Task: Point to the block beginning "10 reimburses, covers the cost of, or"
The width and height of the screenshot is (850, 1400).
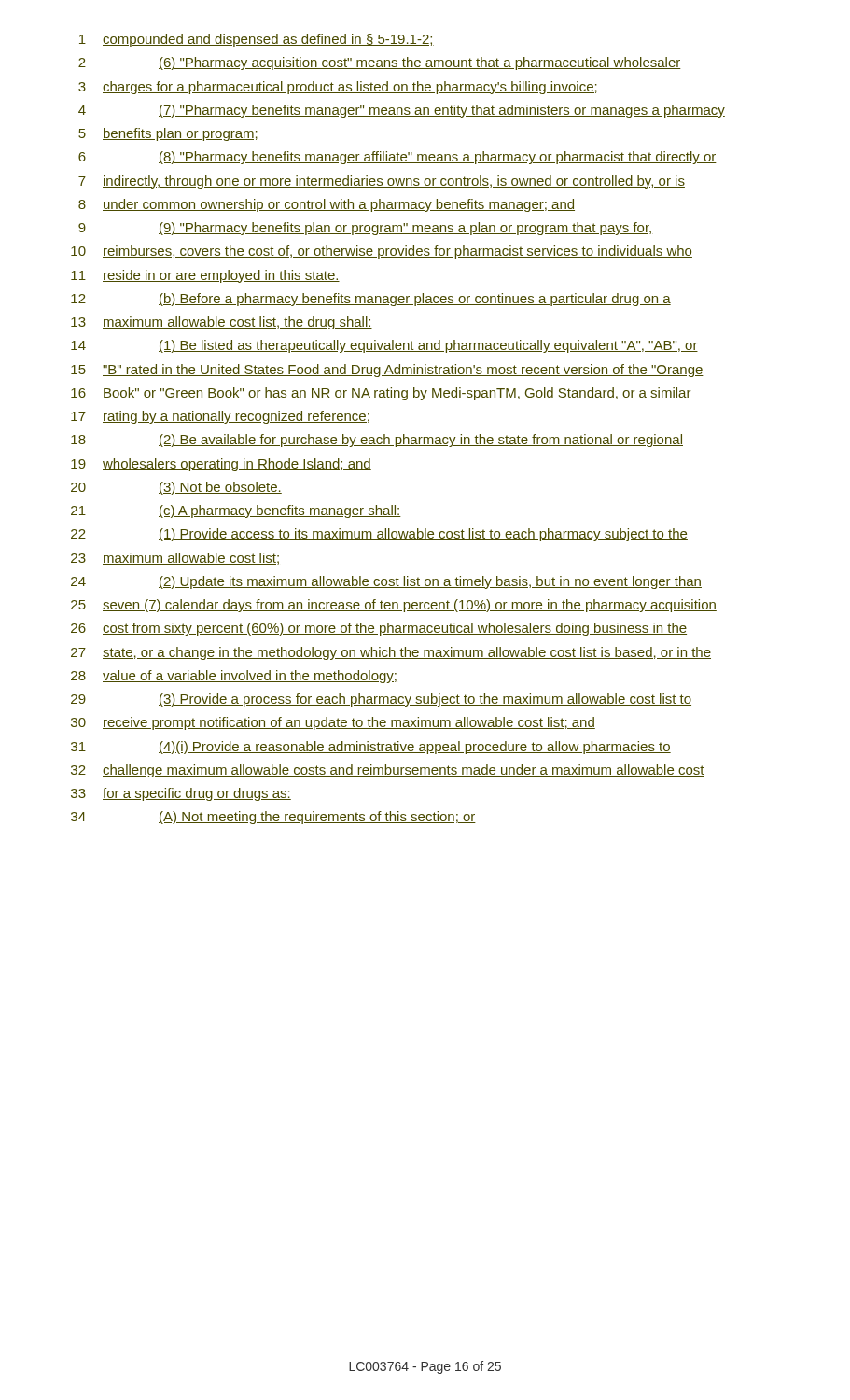Action: tap(425, 251)
